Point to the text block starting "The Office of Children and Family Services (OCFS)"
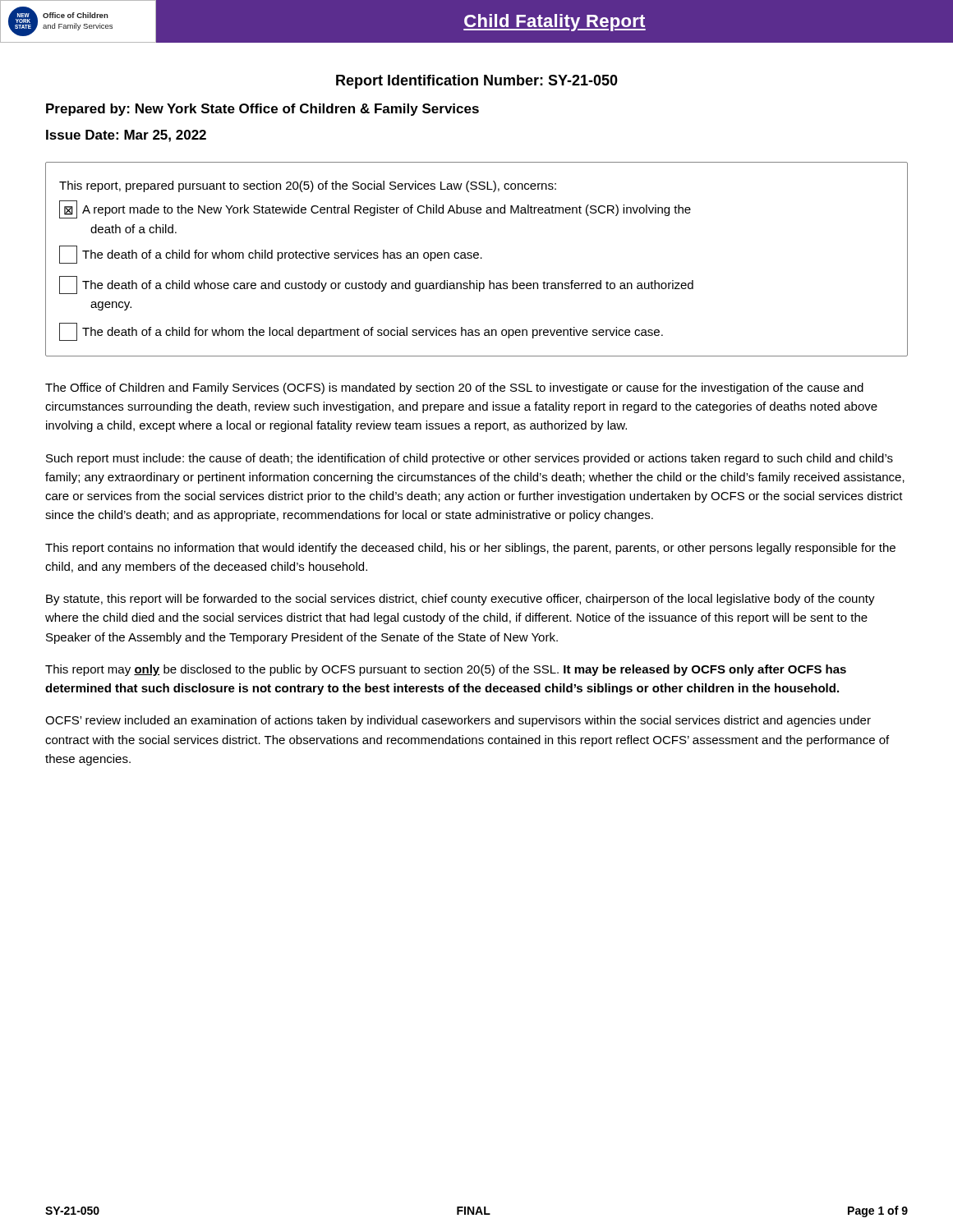The image size is (953, 1232). 461,406
